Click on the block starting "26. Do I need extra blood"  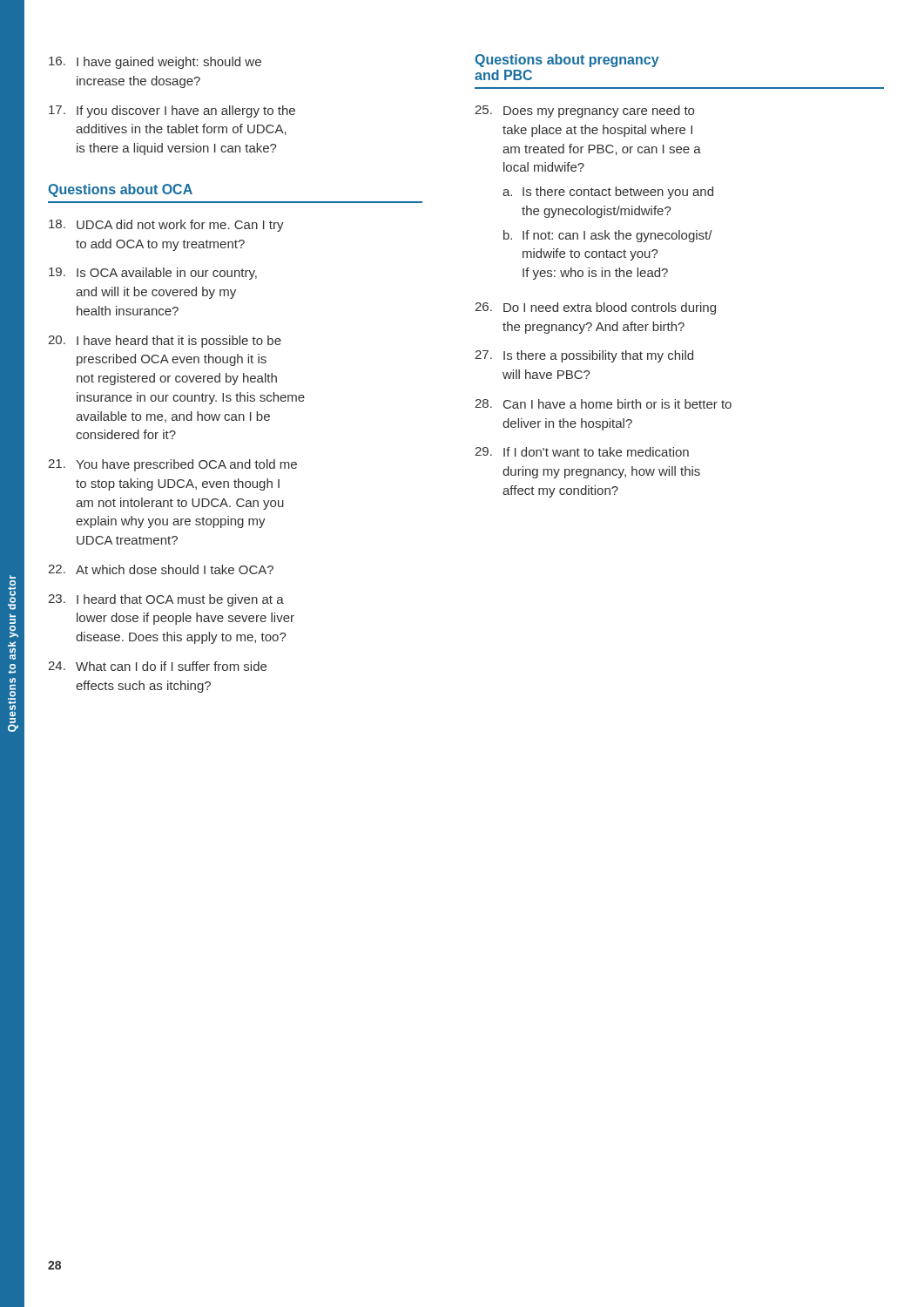[596, 317]
